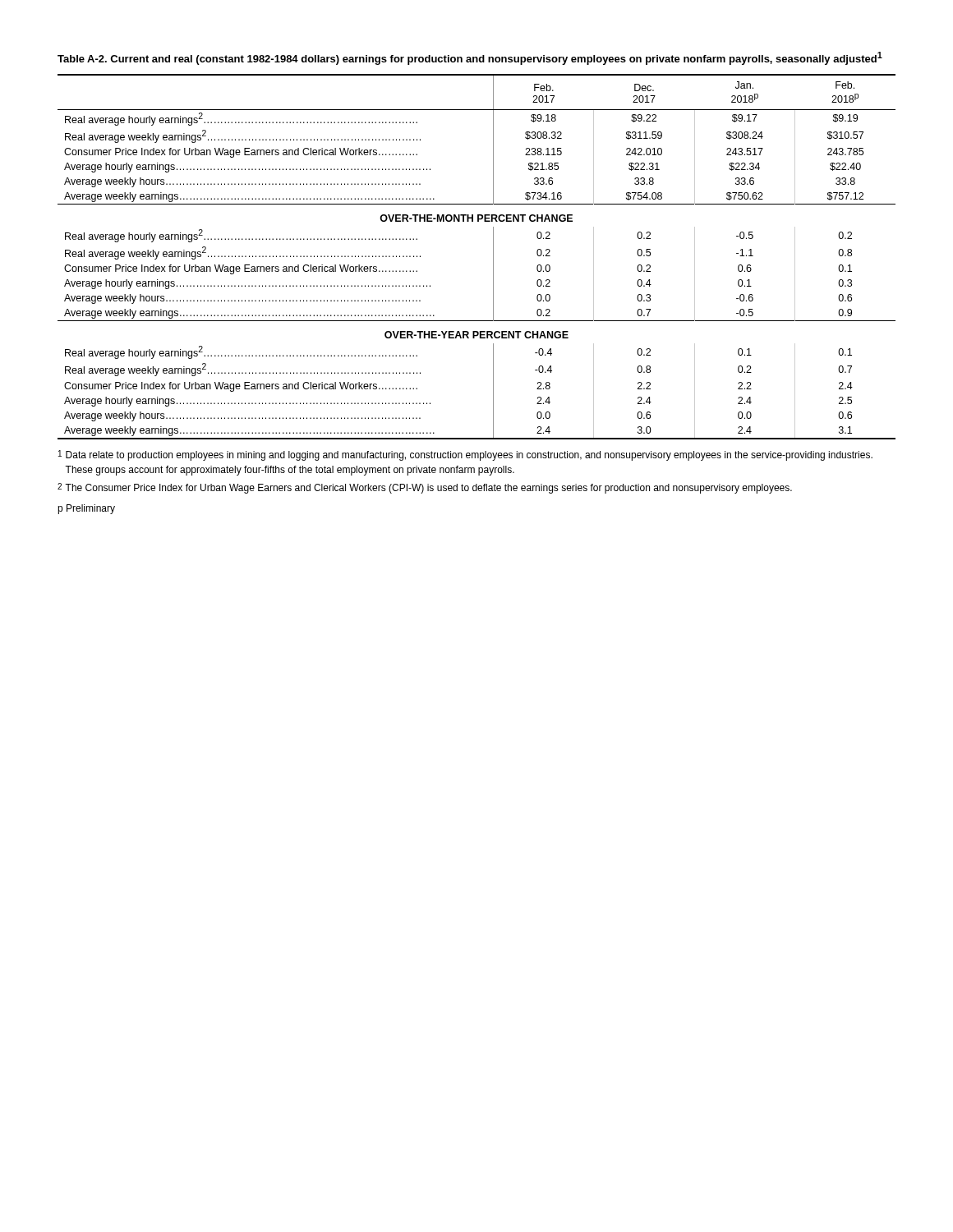Select the title that reads "Table A-2. Current and real (constant"
This screenshot has width=953, height=1232.
(470, 58)
